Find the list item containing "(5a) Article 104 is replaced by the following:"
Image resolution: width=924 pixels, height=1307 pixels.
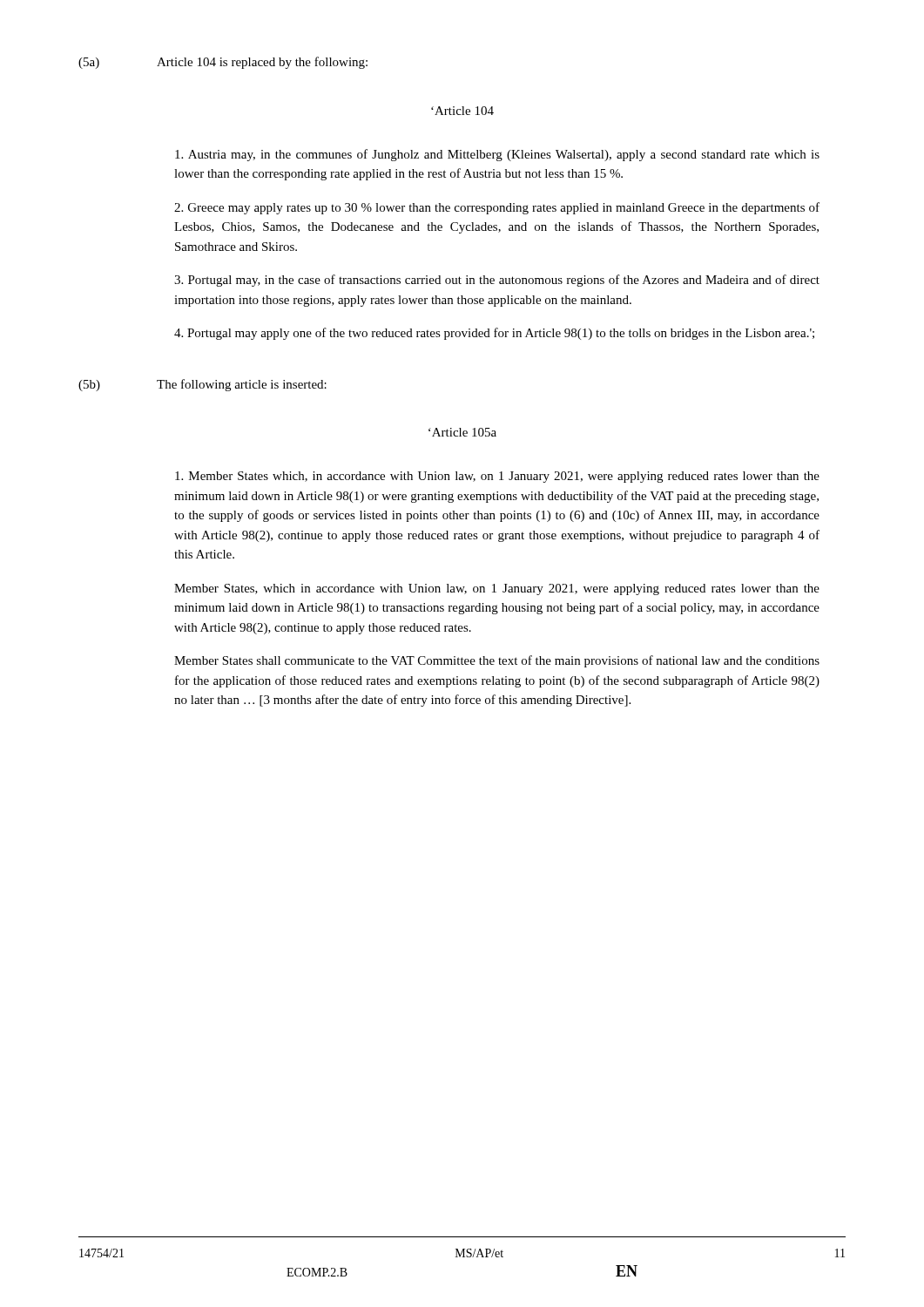coord(223,63)
